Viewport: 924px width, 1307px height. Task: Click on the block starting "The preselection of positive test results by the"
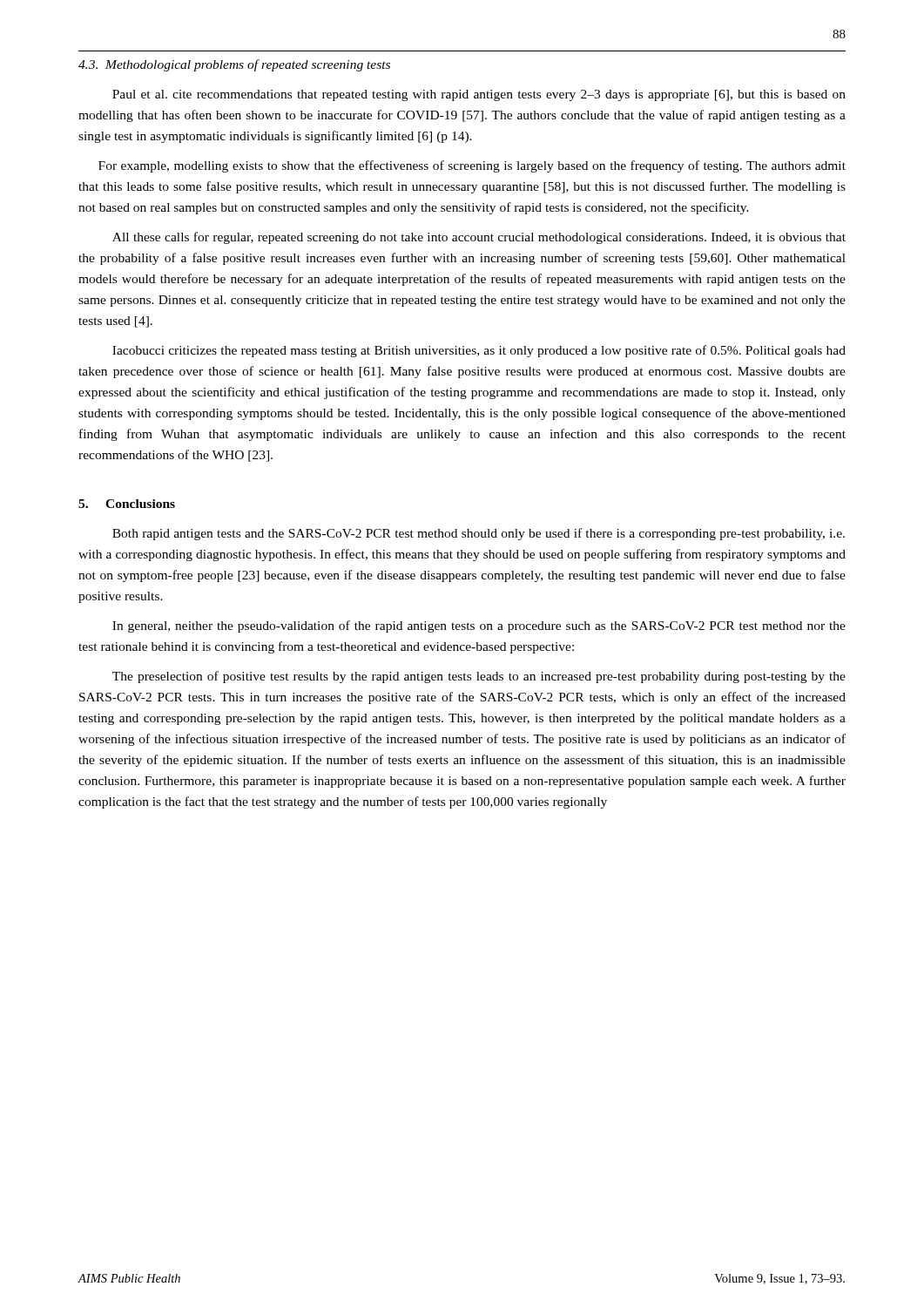[462, 739]
